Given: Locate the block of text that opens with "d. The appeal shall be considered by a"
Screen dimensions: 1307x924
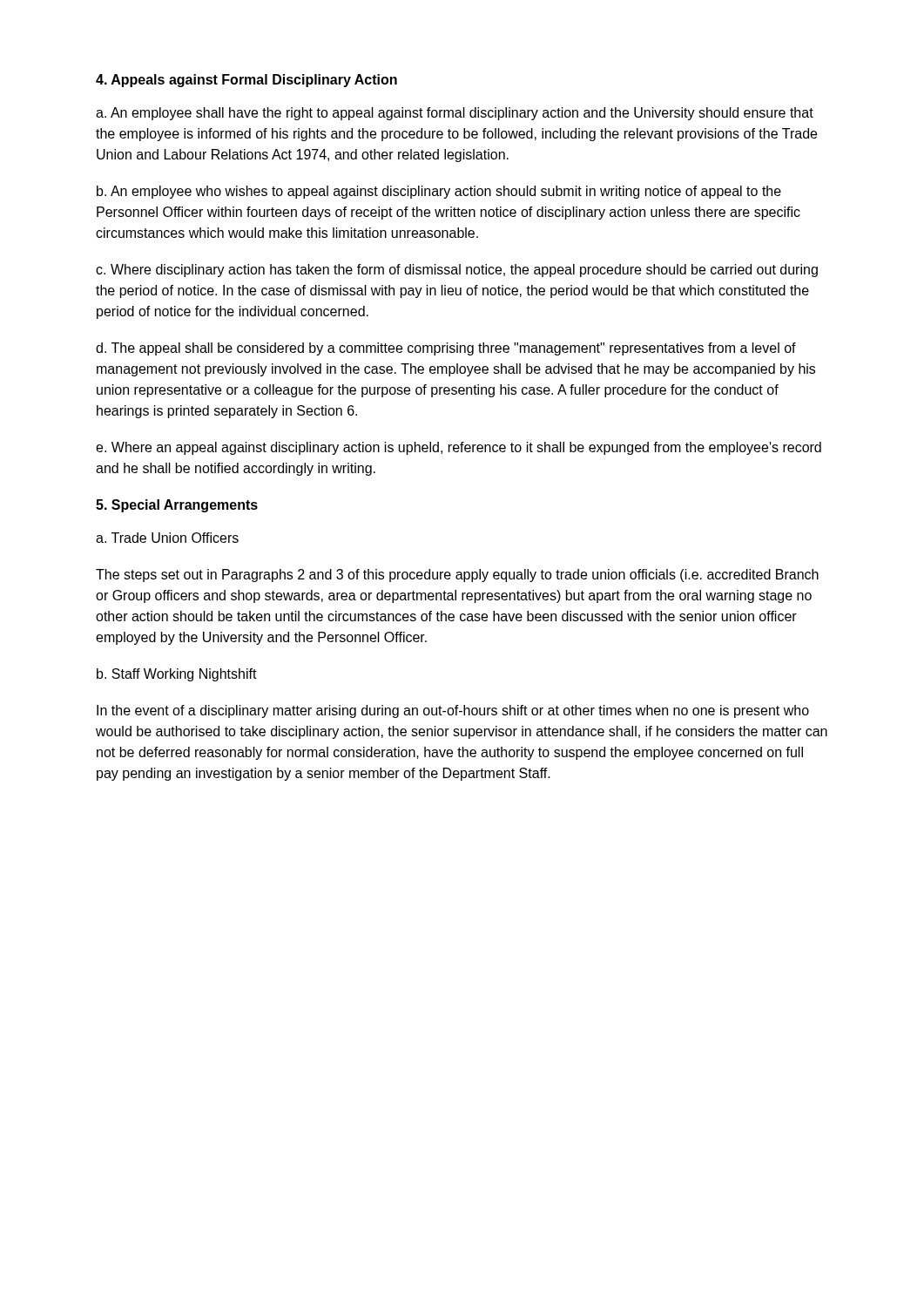Looking at the screenshot, I should [x=456, y=379].
